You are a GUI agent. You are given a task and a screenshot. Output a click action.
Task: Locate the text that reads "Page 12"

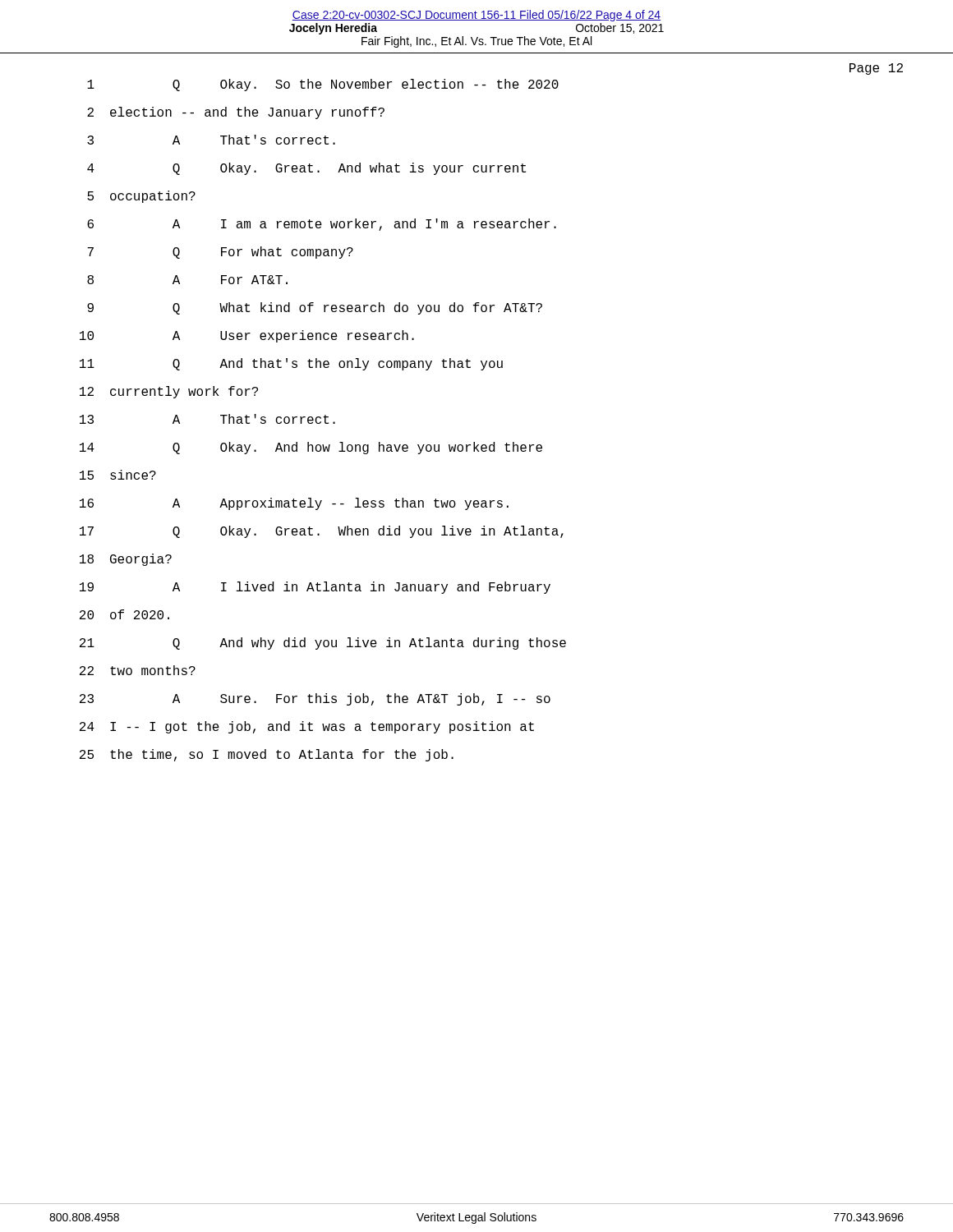[x=876, y=69]
